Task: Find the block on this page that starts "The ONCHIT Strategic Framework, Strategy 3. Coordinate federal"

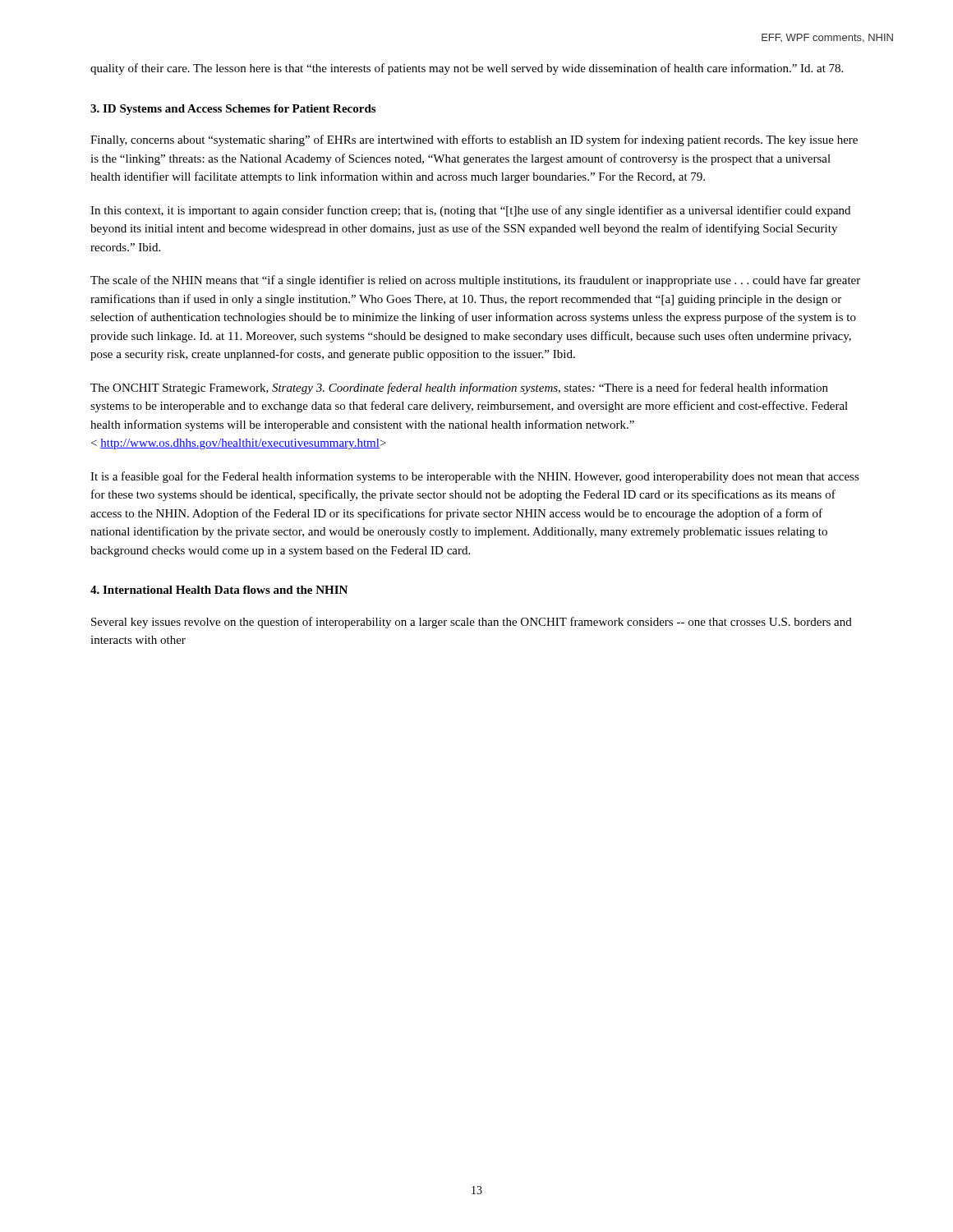Action: coord(469,415)
